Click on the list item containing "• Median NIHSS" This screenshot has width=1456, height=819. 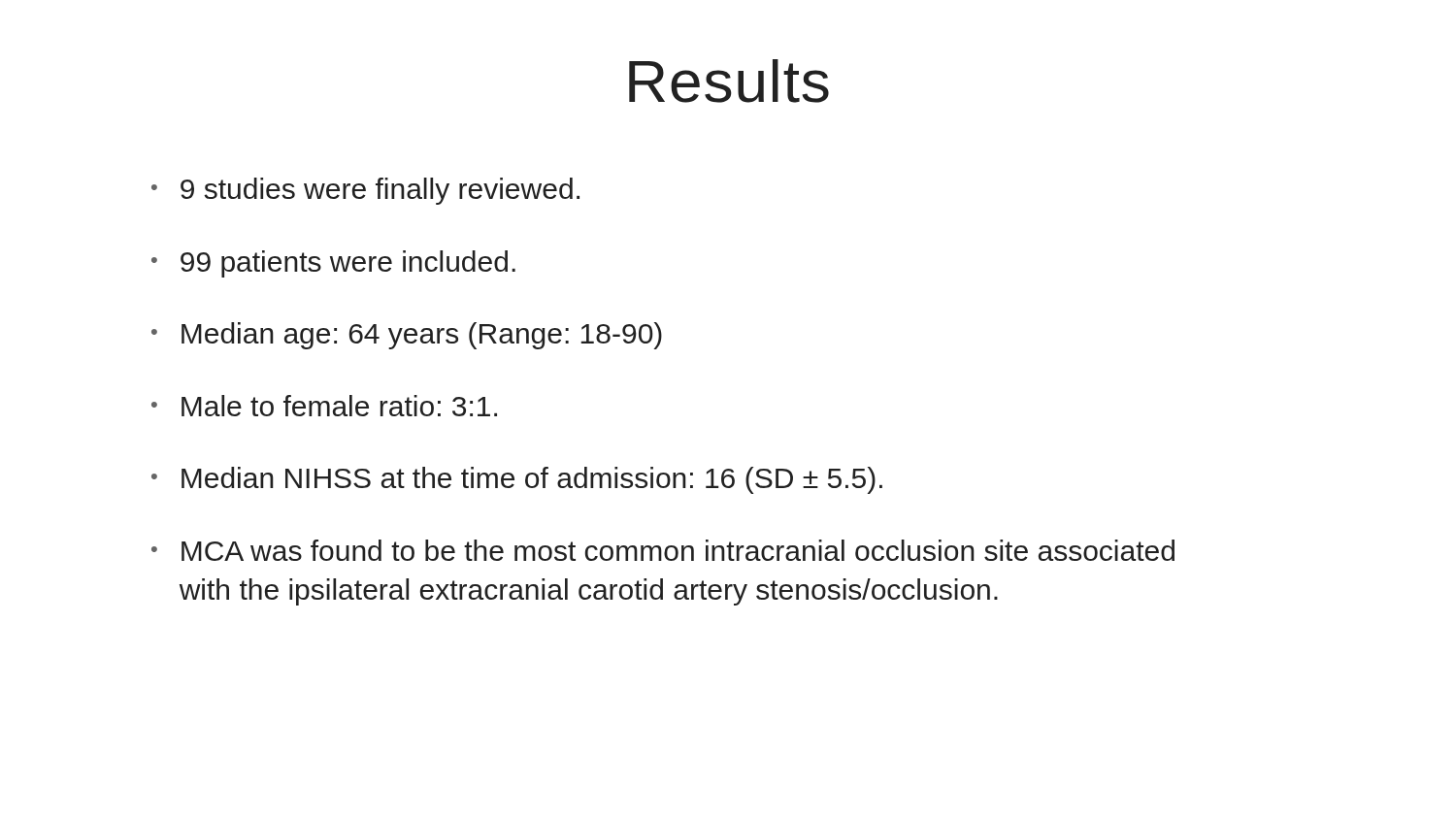(x=518, y=479)
